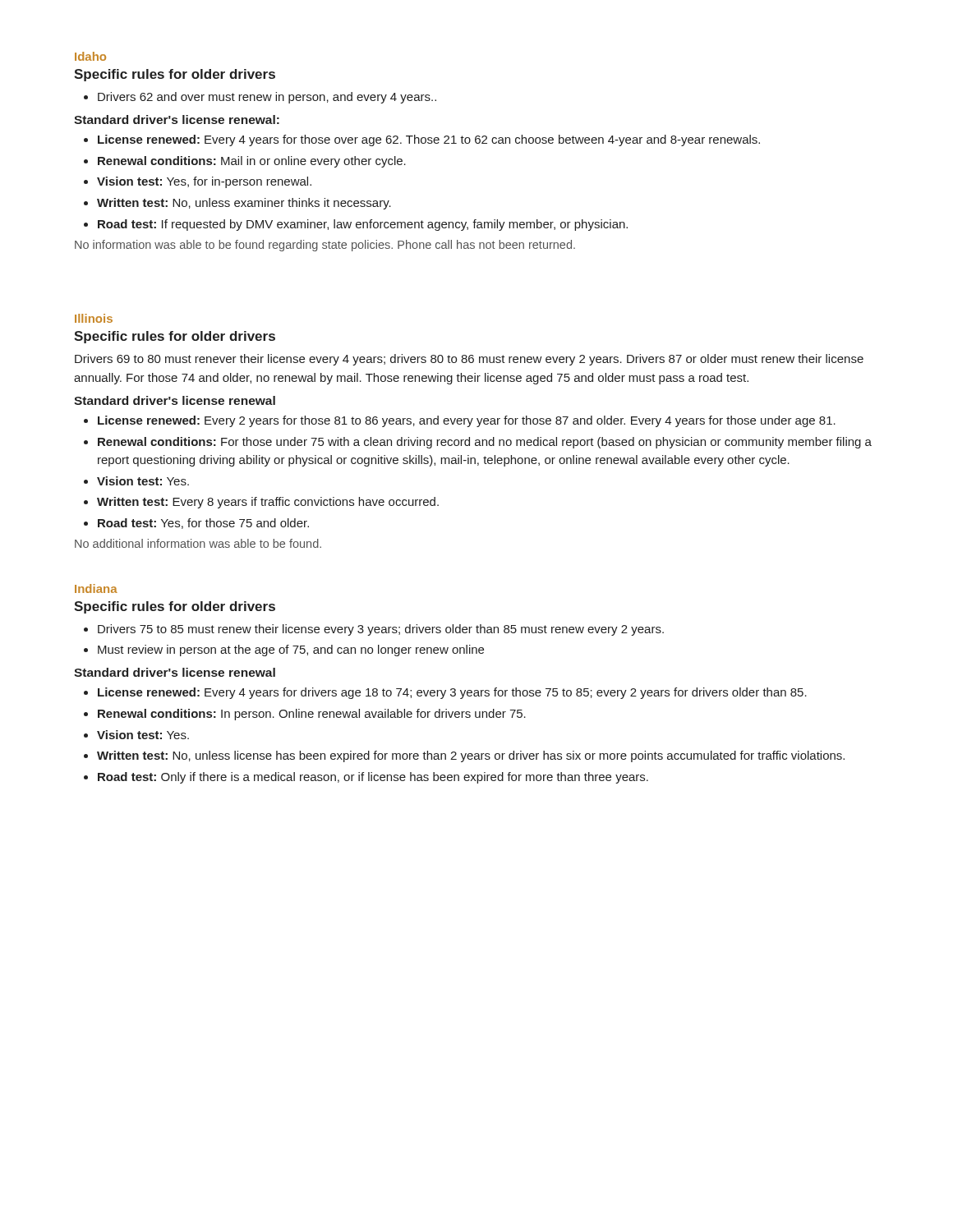Find "No additional information was able to be found." on this page
This screenshot has height=1232, width=953.
[198, 543]
